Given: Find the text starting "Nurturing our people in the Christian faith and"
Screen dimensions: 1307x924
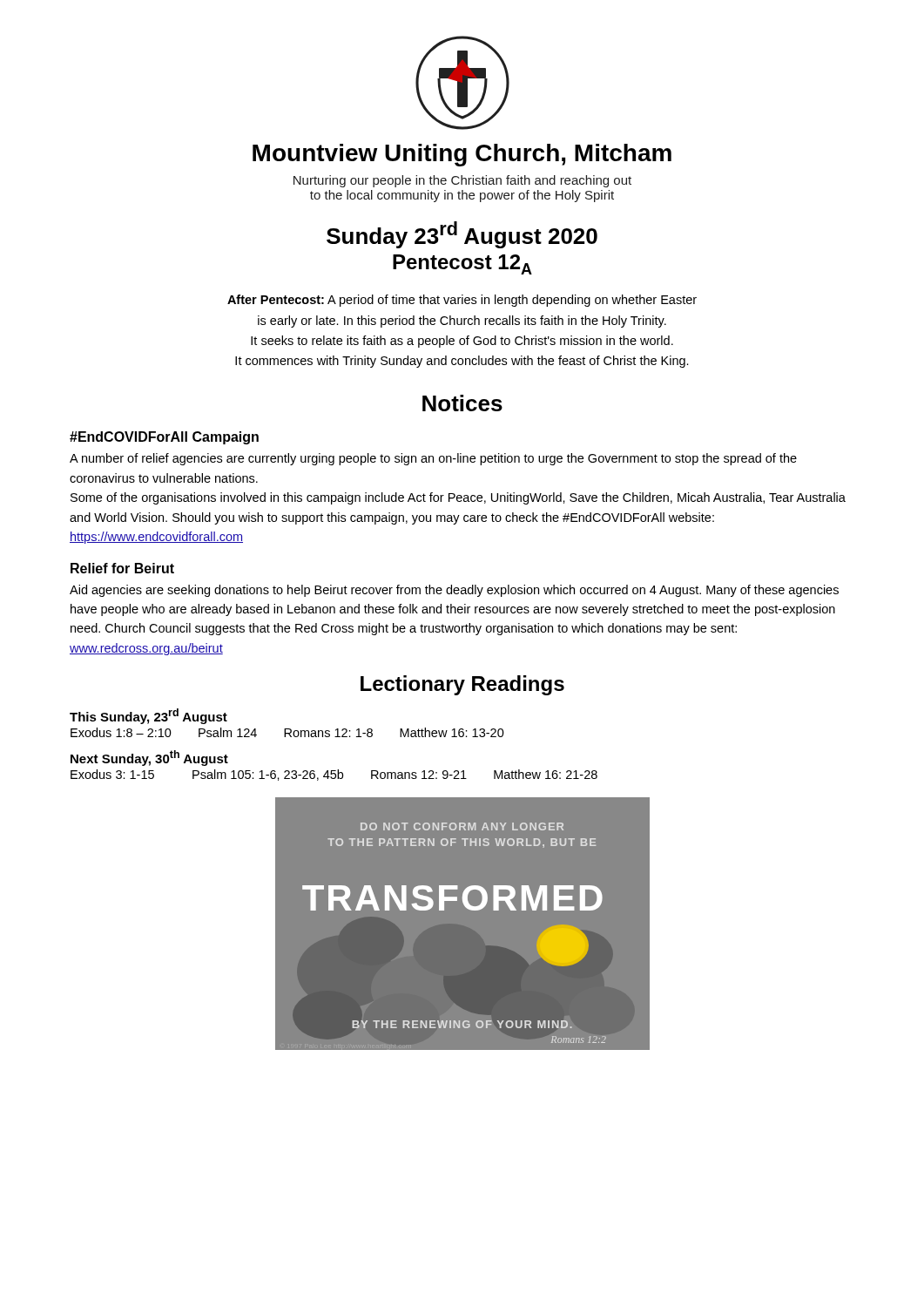Looking at the screenshot, I should [462, 187].
